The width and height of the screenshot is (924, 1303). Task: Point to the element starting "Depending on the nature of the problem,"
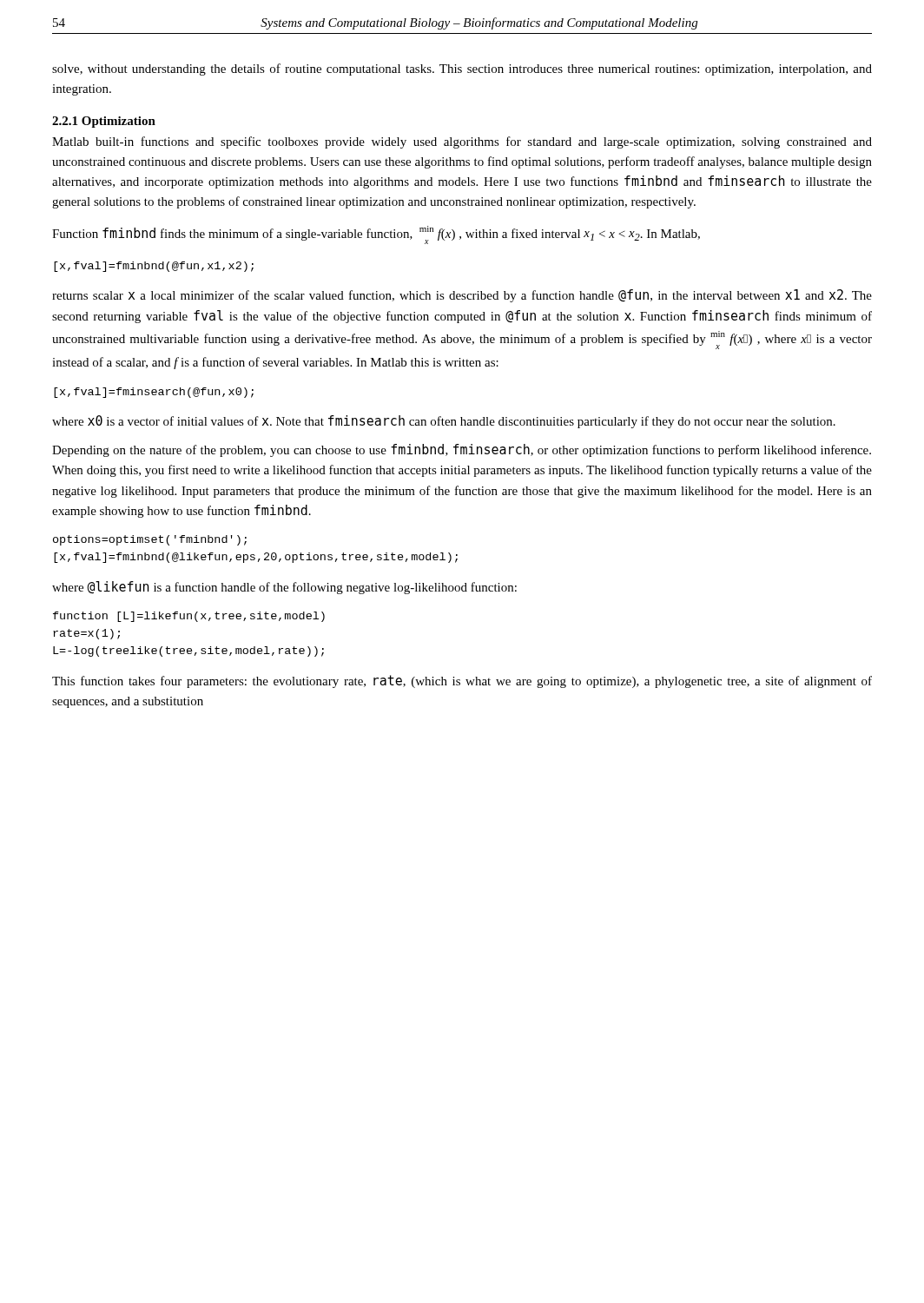tap(462, 481)
